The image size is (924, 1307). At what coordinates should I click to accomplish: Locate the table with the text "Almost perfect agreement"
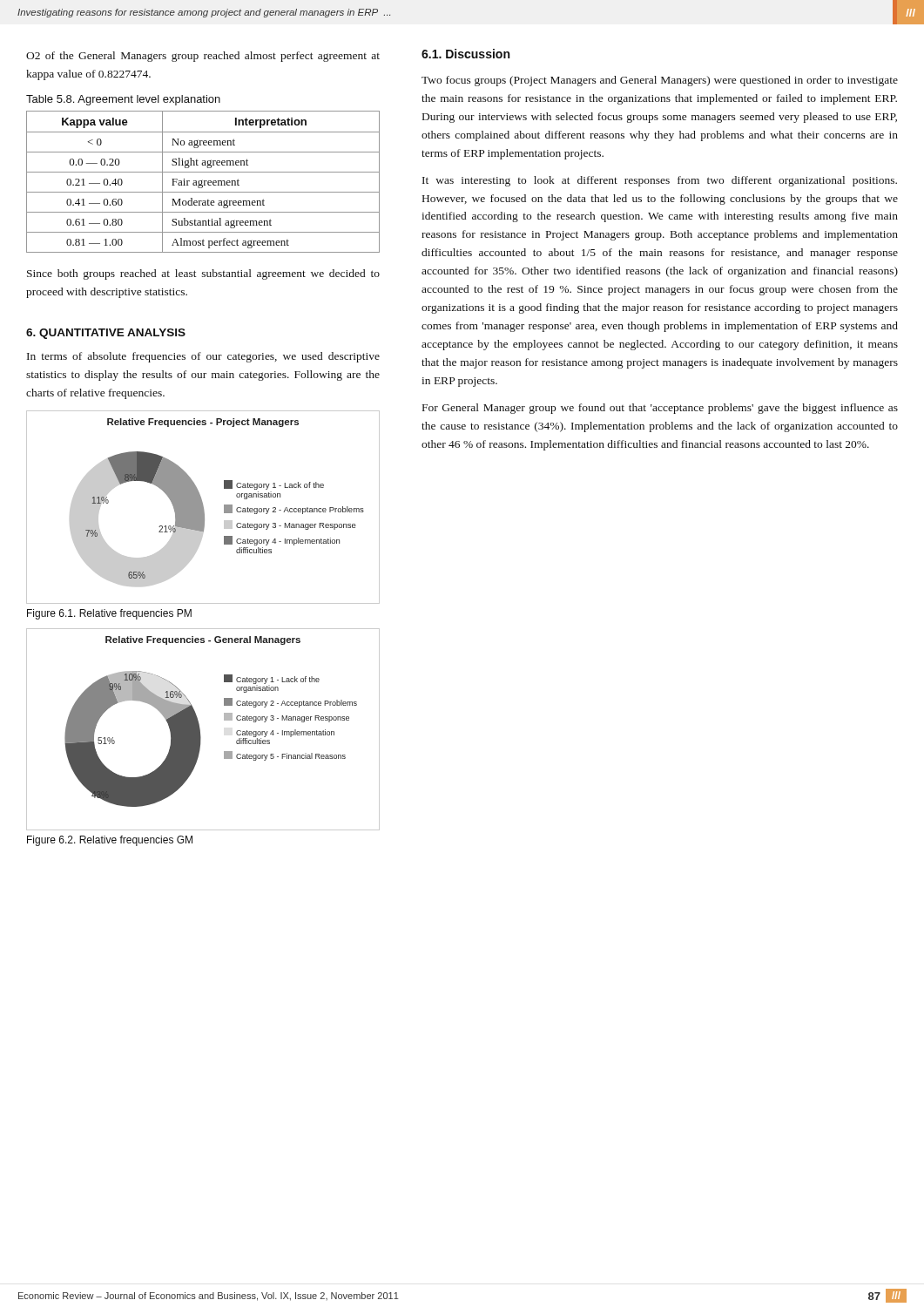coord(203,182)
